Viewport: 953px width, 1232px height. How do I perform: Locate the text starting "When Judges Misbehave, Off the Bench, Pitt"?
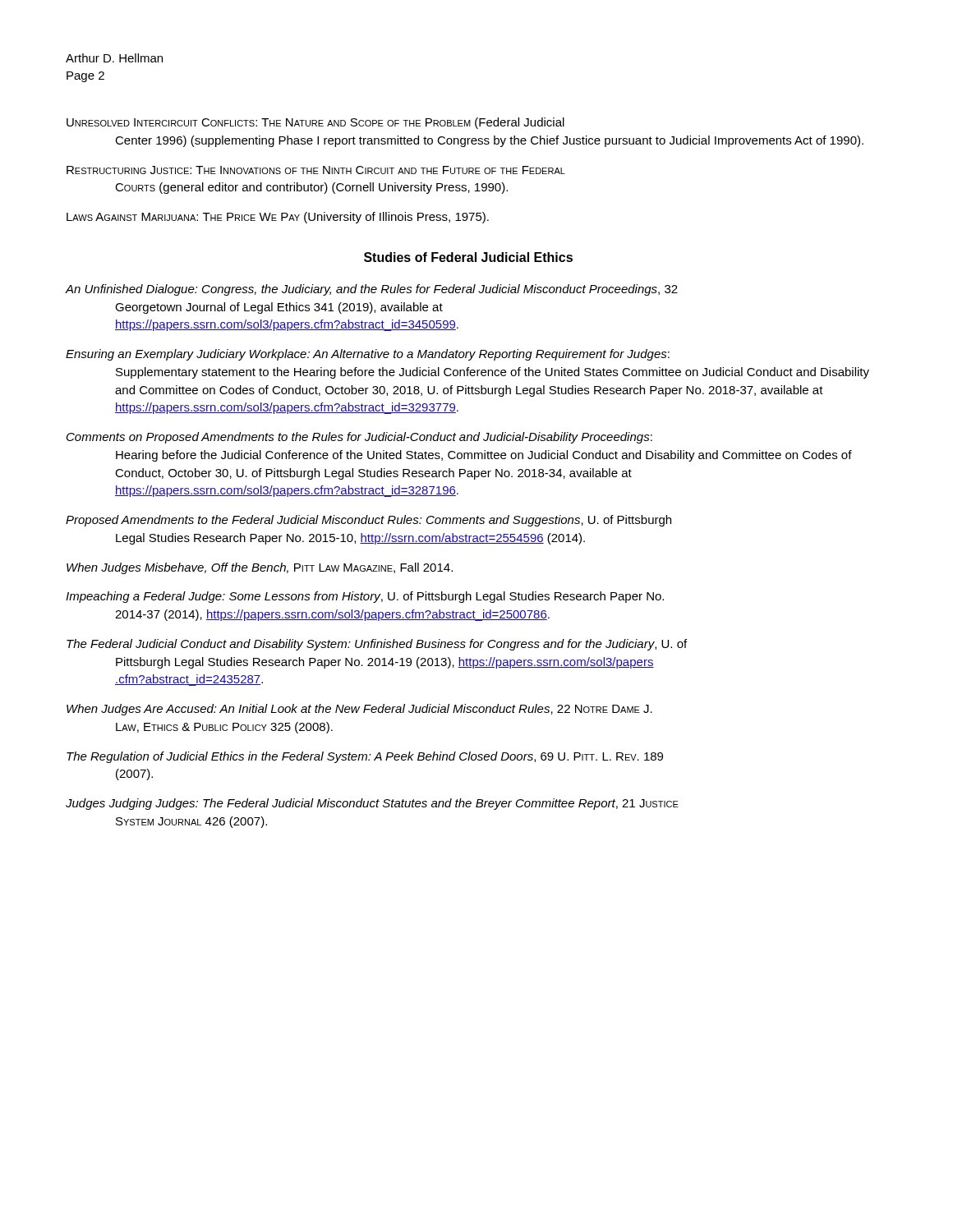coord(260,568)
